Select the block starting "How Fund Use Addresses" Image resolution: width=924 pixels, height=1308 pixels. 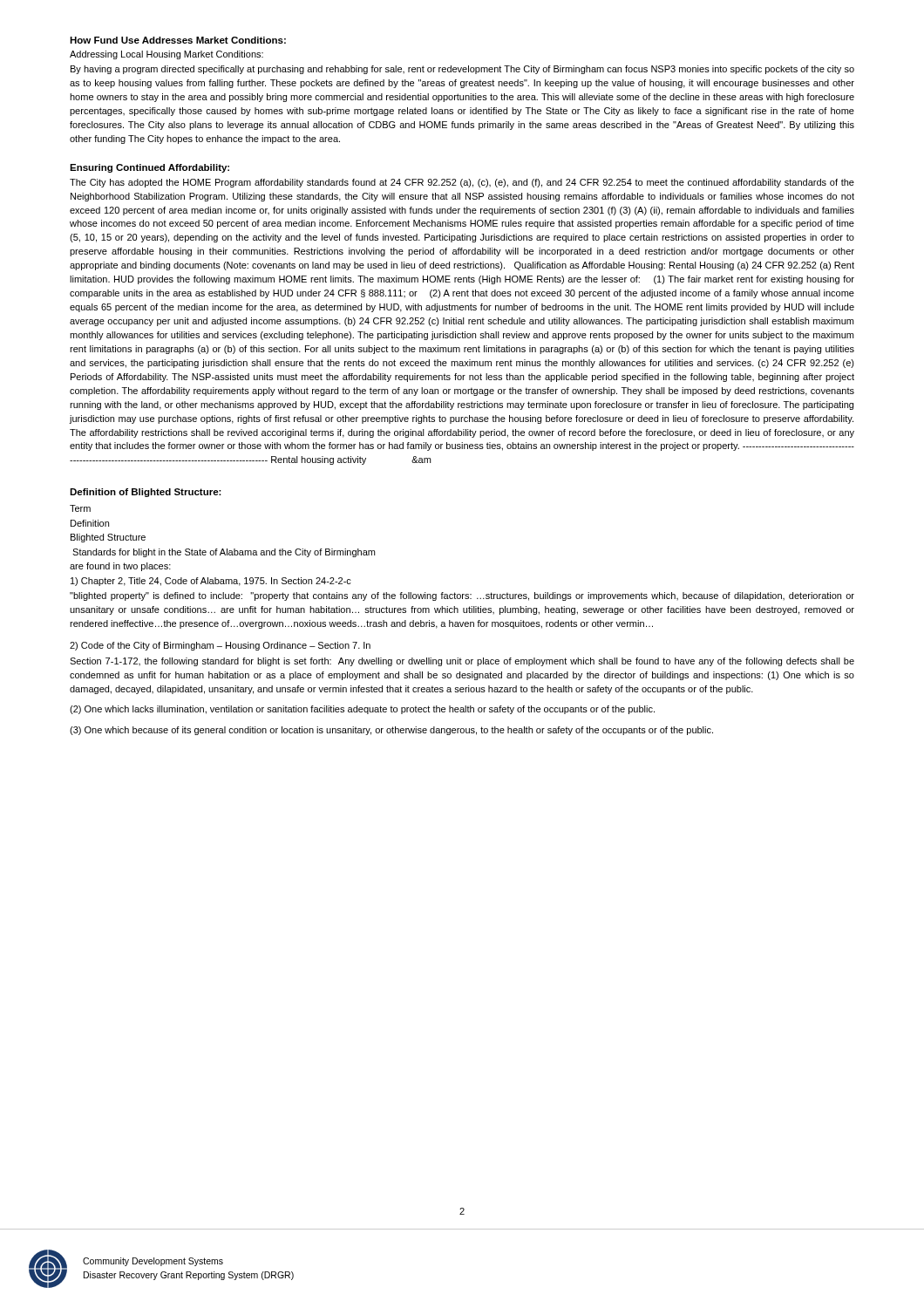pos(178,40)
